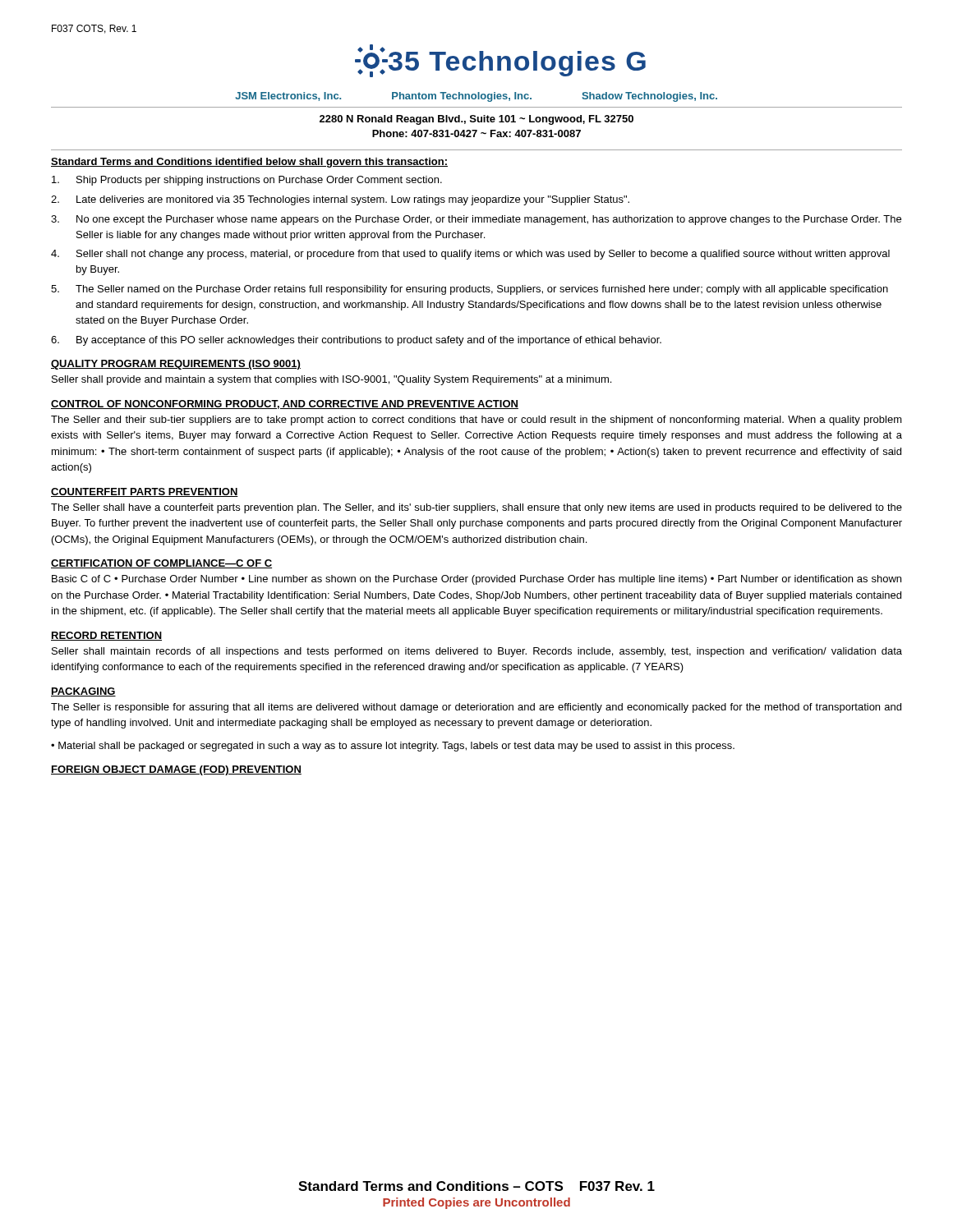
Task: Find the section header that says "Standard Terms and"
Action: [x=249, y=161]
